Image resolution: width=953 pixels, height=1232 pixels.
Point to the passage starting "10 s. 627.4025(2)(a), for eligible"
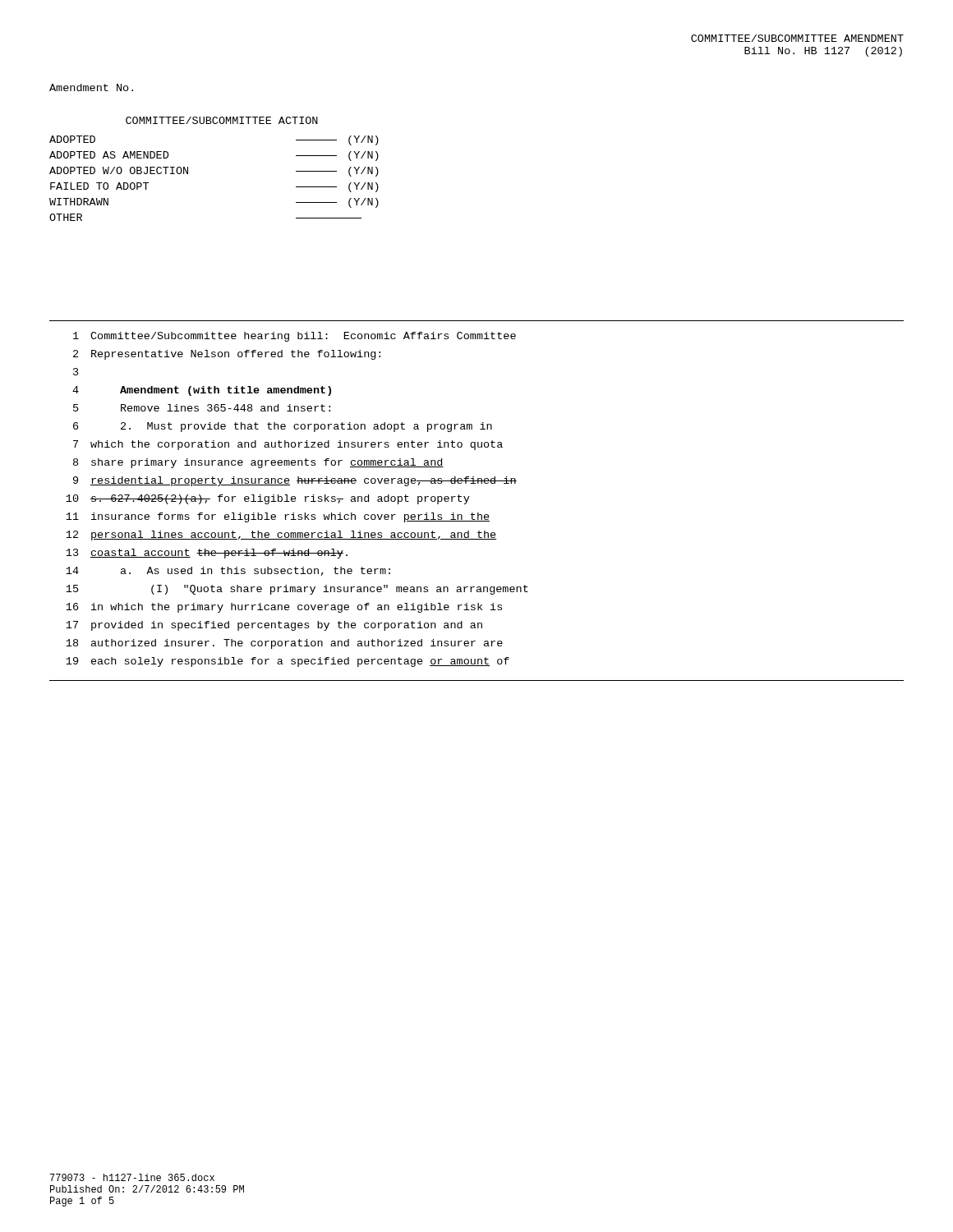[476, 500]
